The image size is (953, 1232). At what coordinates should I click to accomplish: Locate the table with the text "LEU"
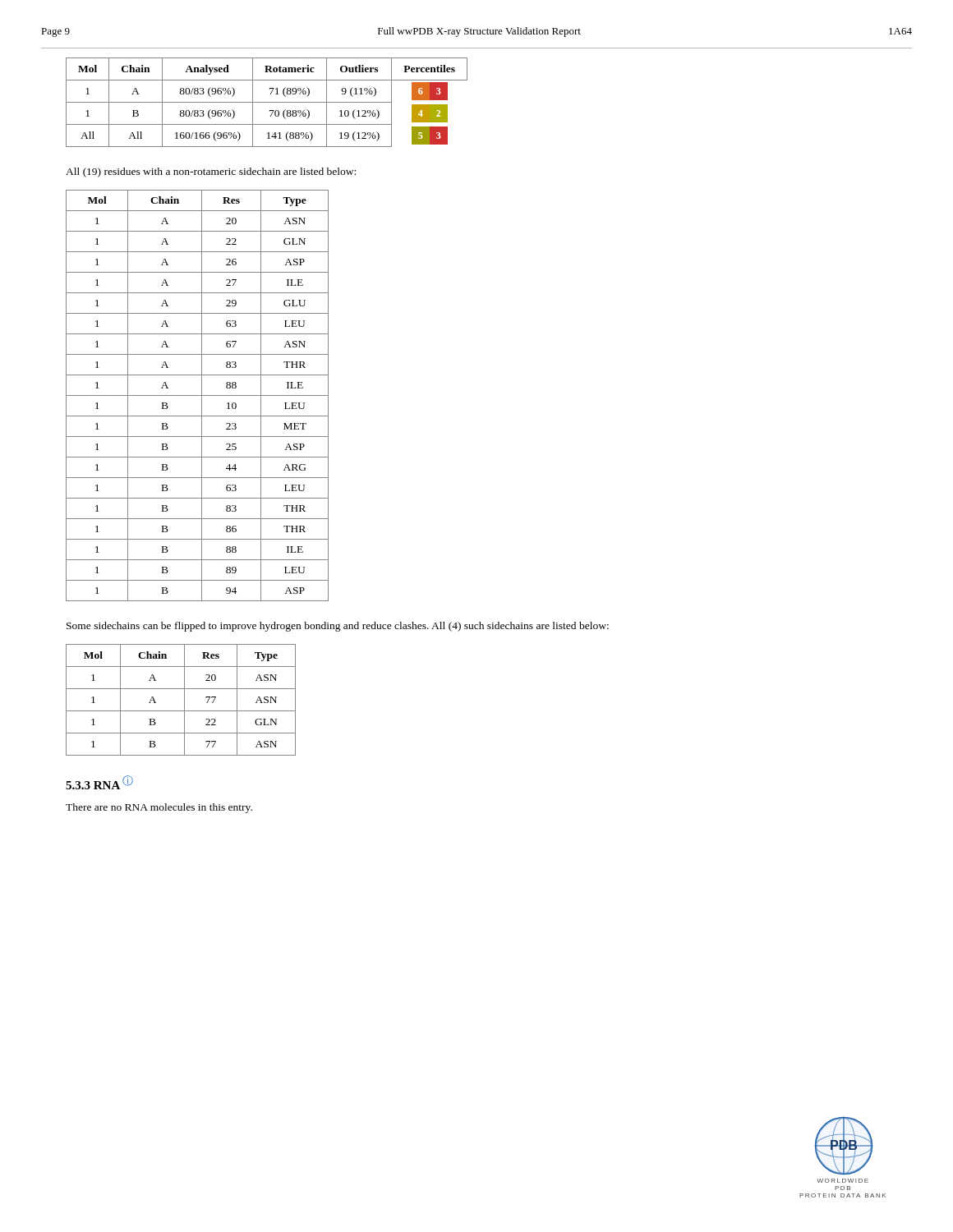tap(476, 395)
